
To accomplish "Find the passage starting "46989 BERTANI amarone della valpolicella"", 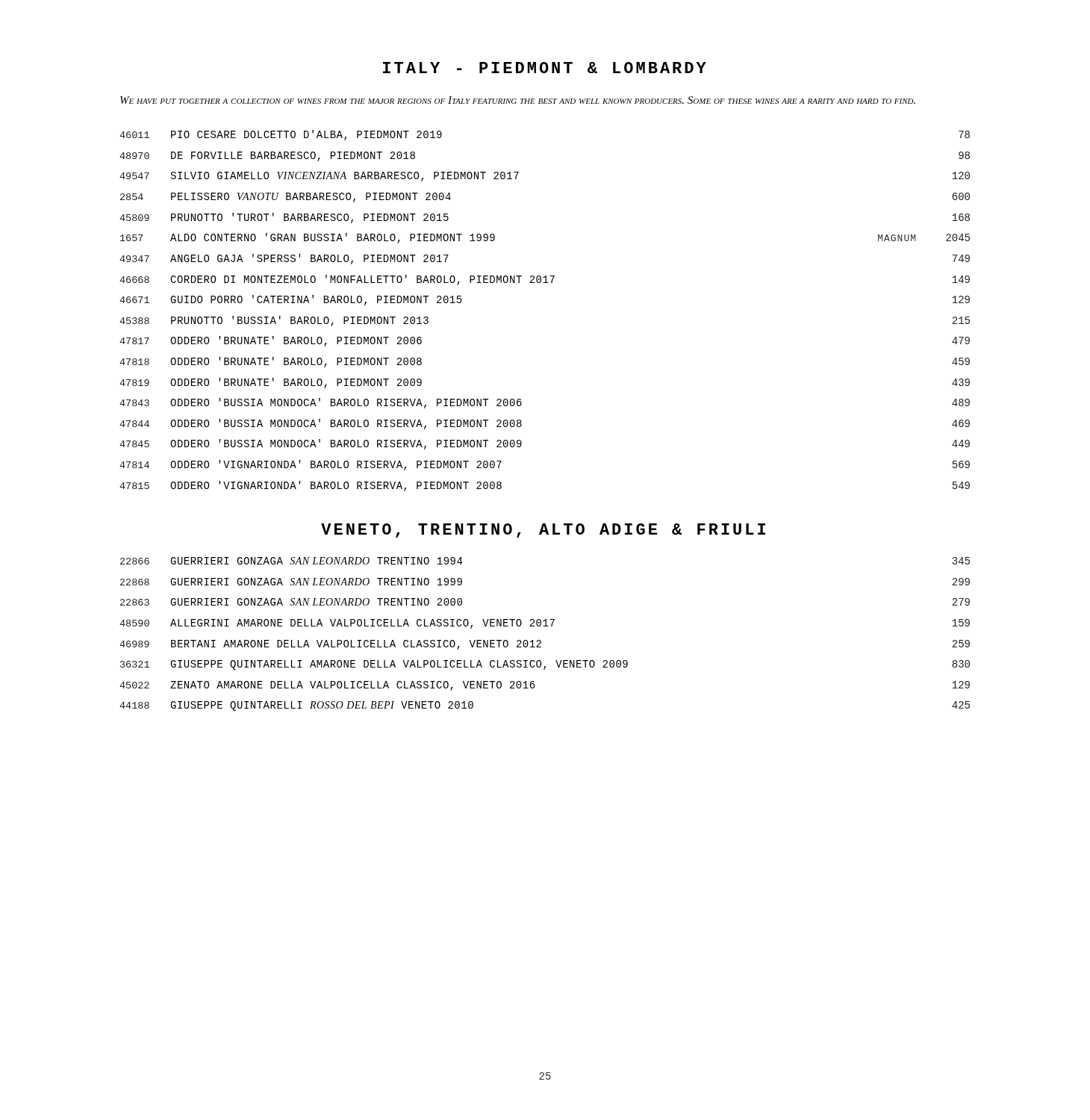I will click(x=545, y=644).
